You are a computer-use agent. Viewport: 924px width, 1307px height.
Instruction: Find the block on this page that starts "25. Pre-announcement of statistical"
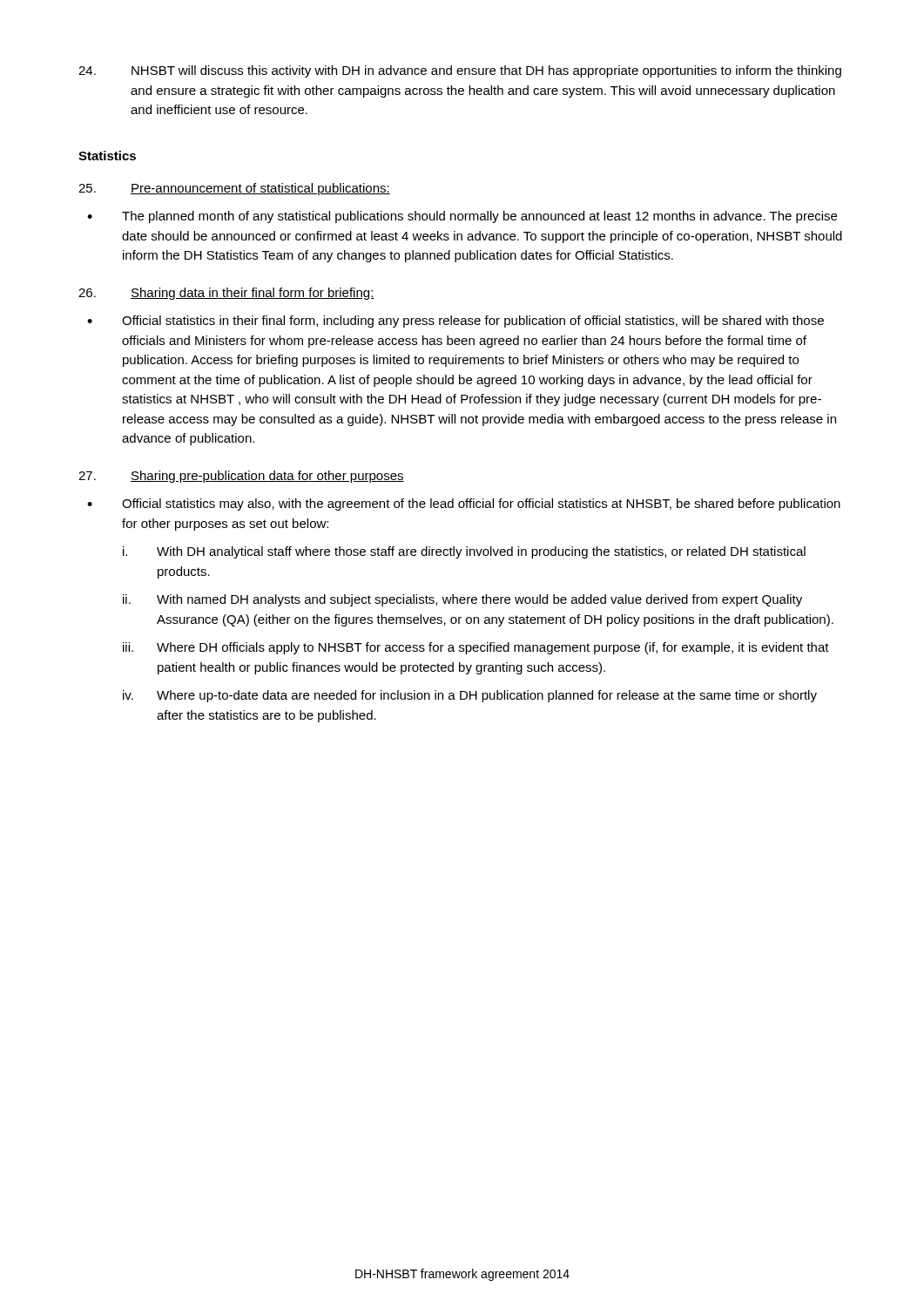click(x=234, y=189)
